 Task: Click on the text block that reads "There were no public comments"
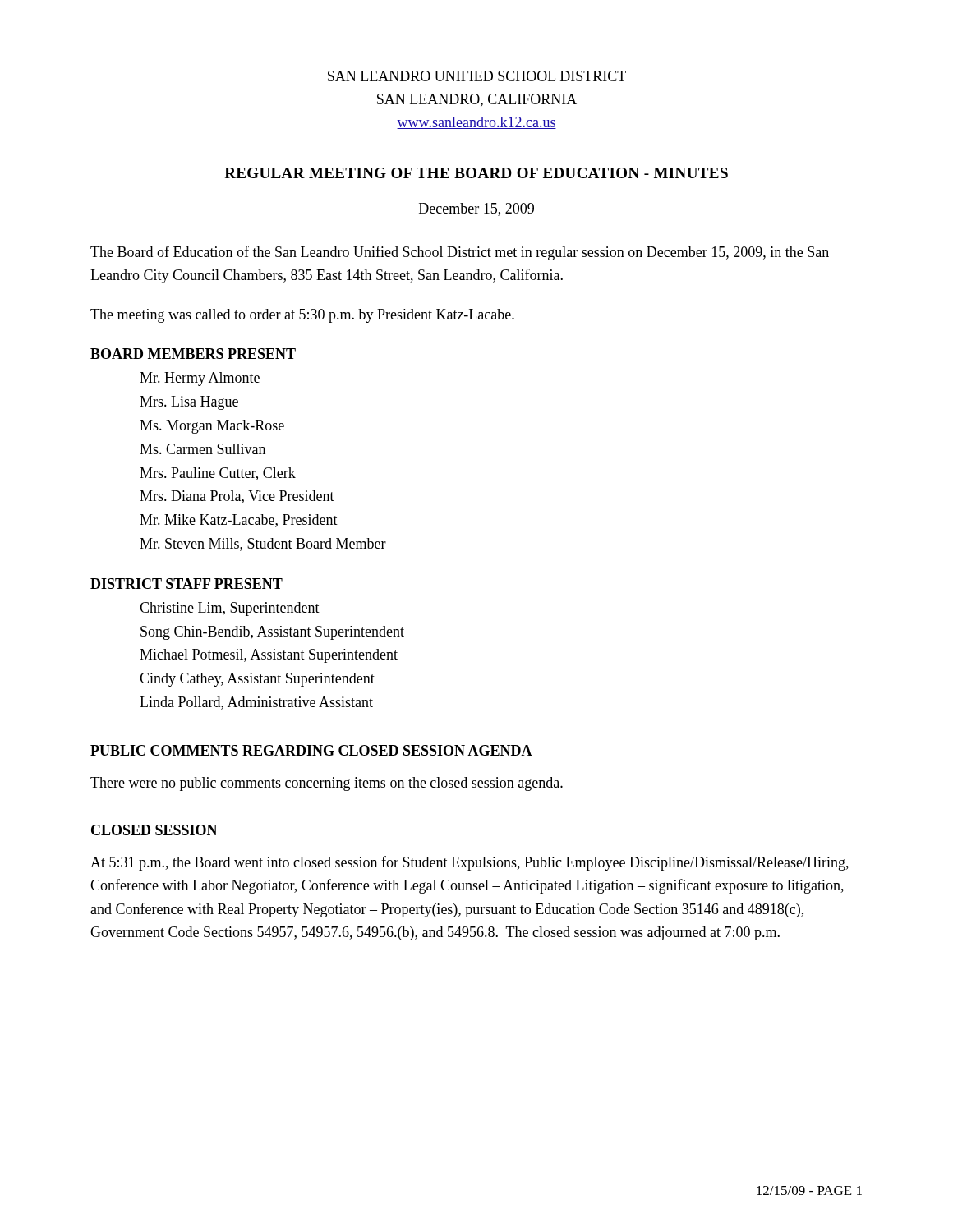[x=327, y=783]
